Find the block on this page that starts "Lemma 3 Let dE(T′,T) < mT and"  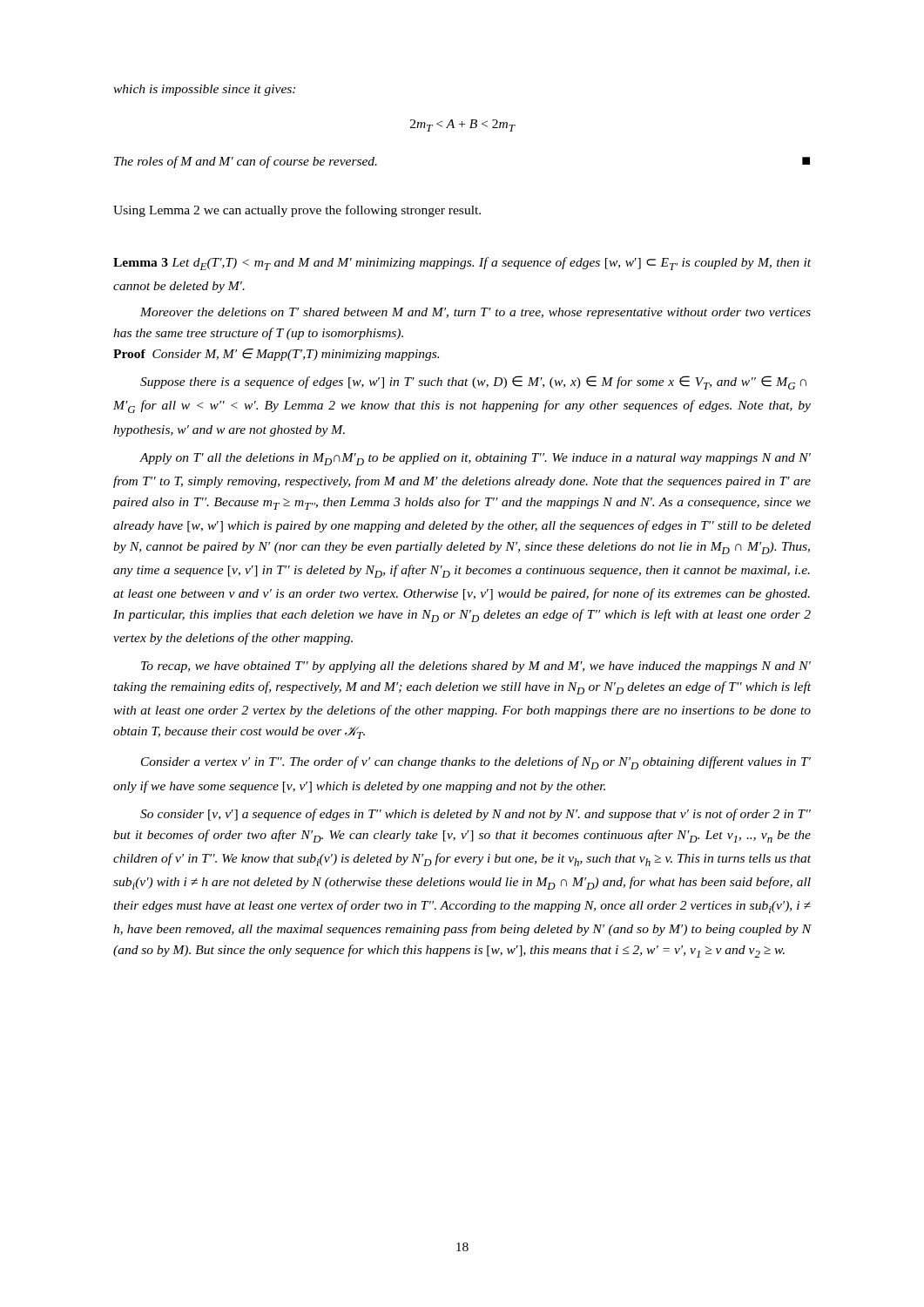click(x=462, y=264)
